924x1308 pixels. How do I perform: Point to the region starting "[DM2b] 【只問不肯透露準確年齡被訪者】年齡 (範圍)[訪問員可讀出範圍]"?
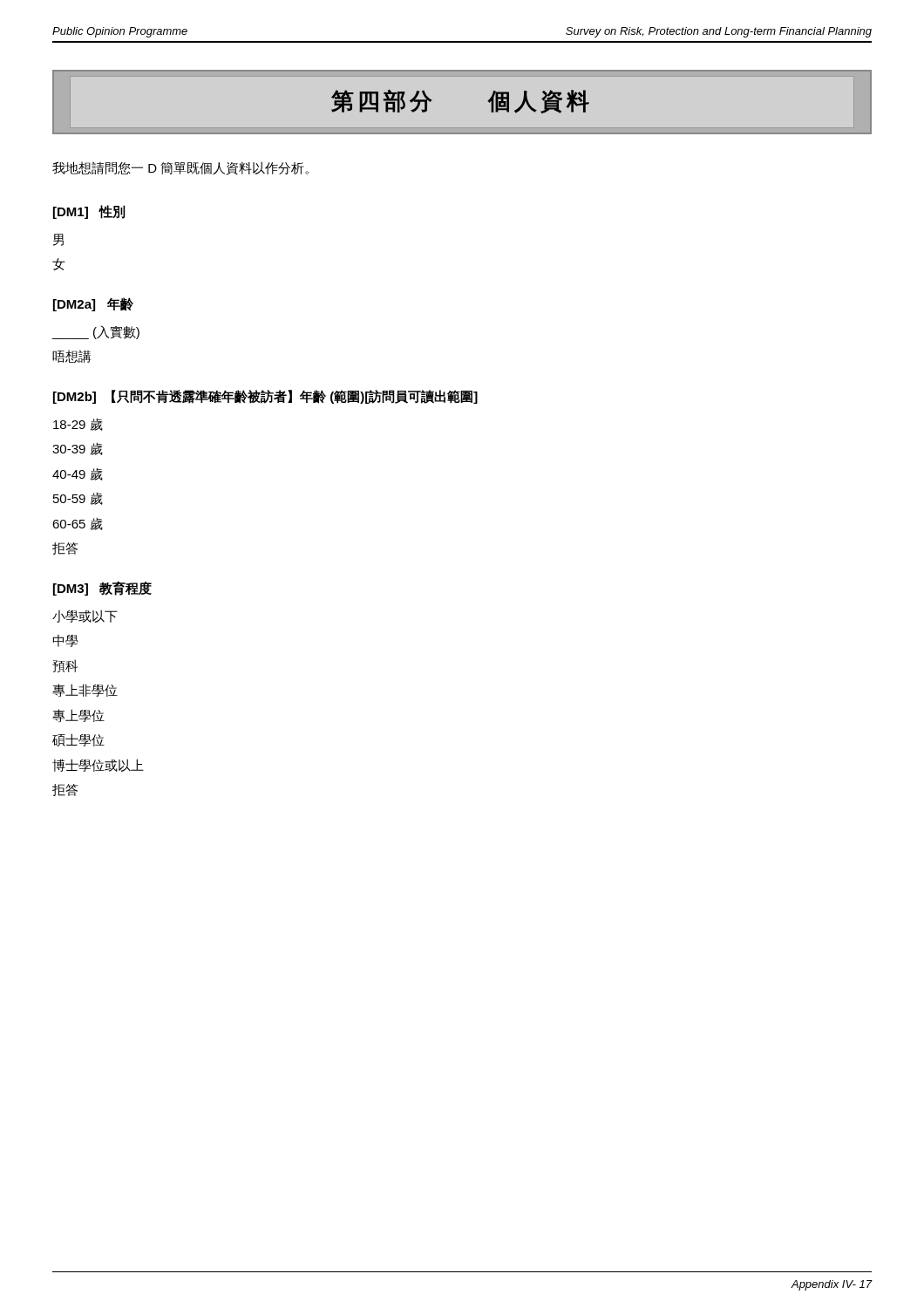click(265, 396)
